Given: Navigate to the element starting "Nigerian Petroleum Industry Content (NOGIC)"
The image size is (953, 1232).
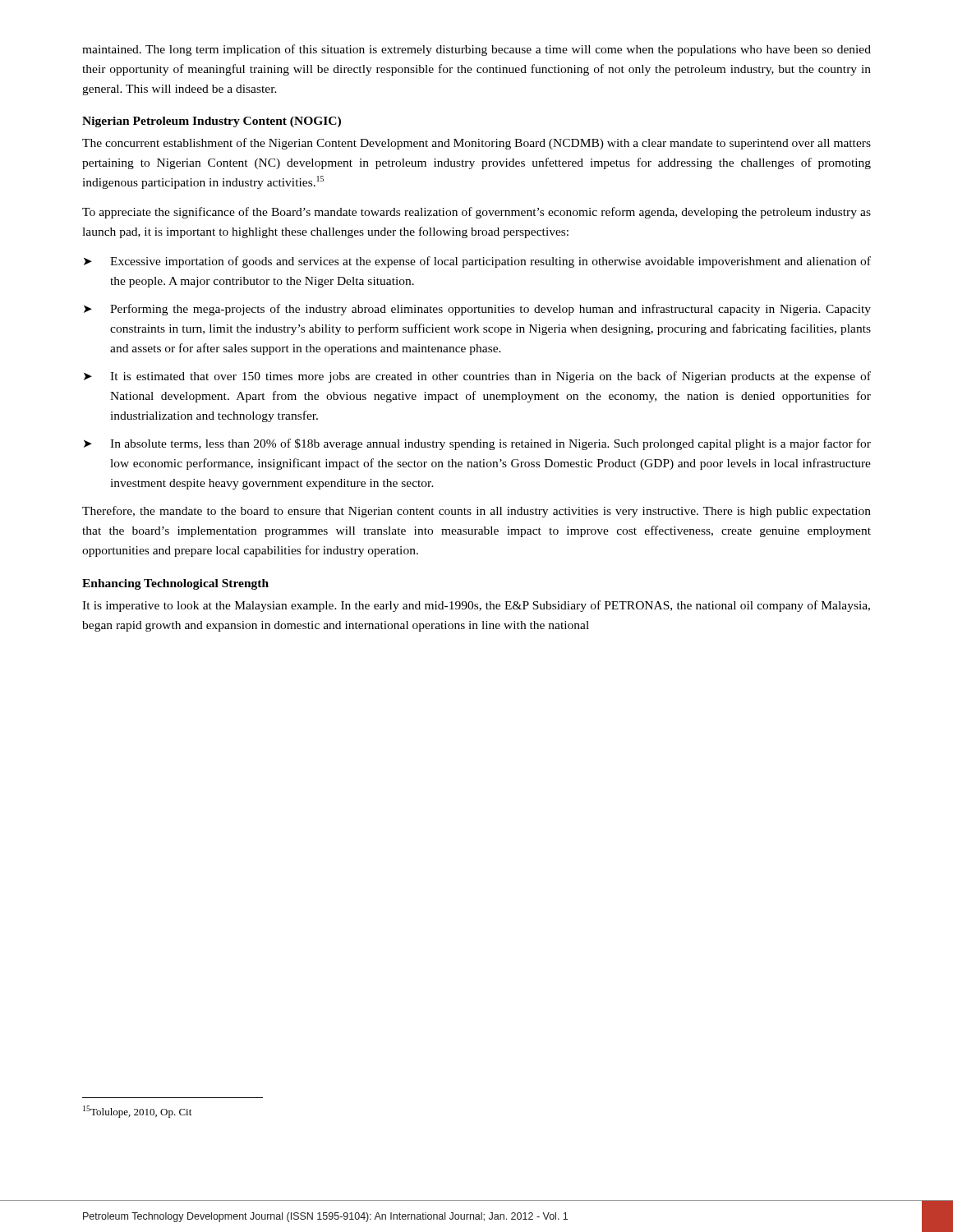Looking at the screenshot, I should click(212, 120).
